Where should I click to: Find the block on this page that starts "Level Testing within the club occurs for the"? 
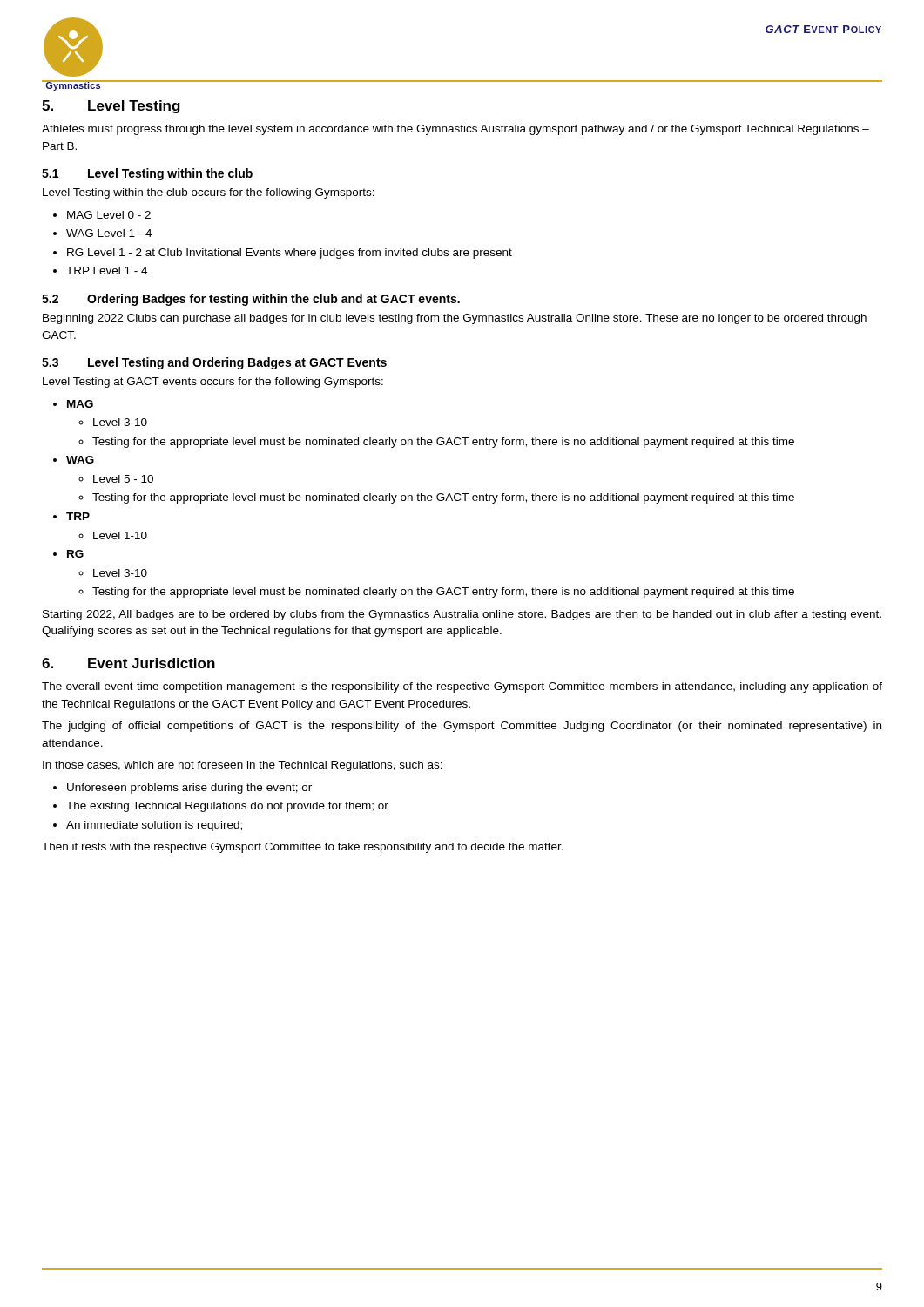coord(208,192)
